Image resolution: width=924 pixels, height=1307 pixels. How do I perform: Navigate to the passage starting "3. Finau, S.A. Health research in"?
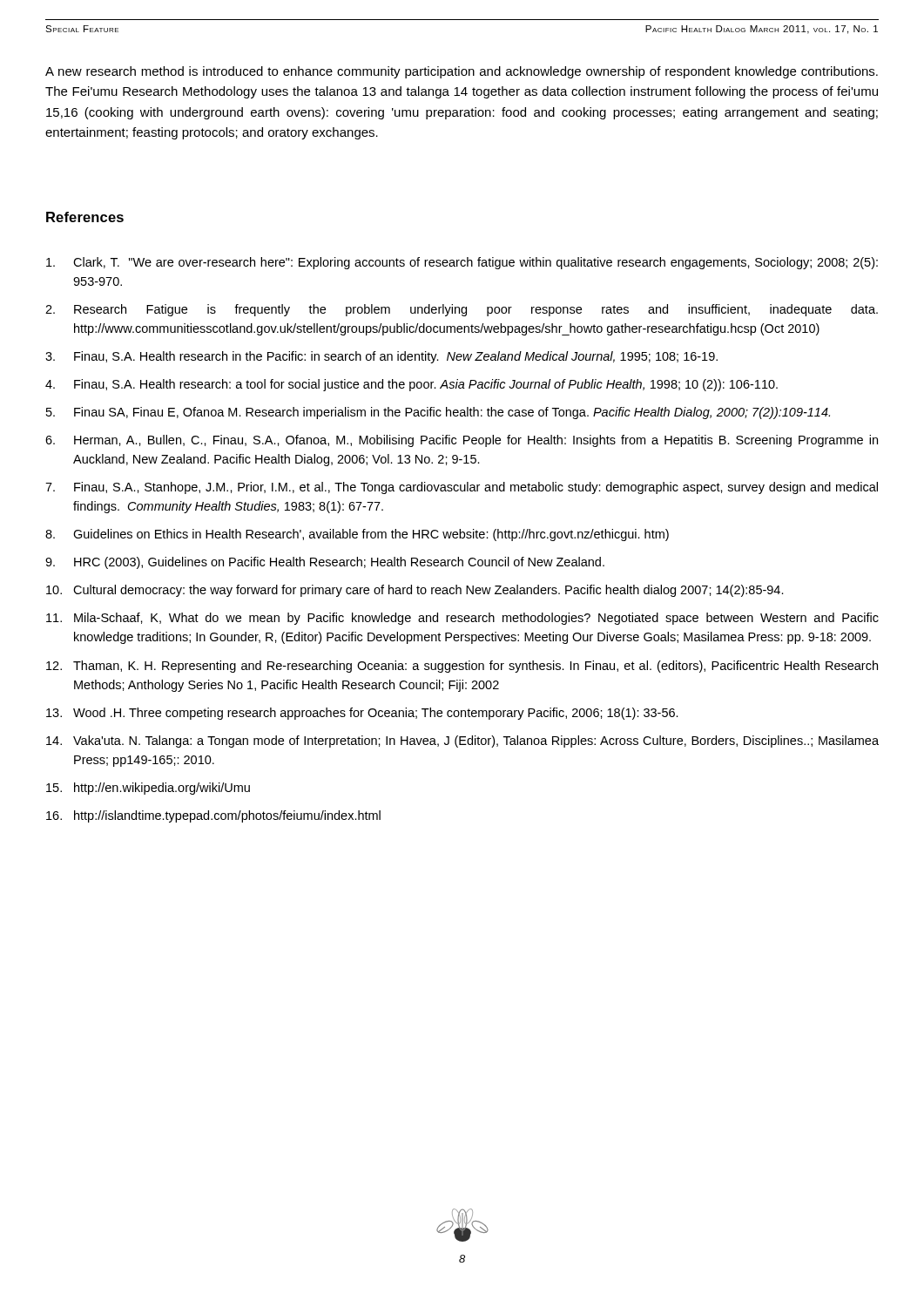462,356
